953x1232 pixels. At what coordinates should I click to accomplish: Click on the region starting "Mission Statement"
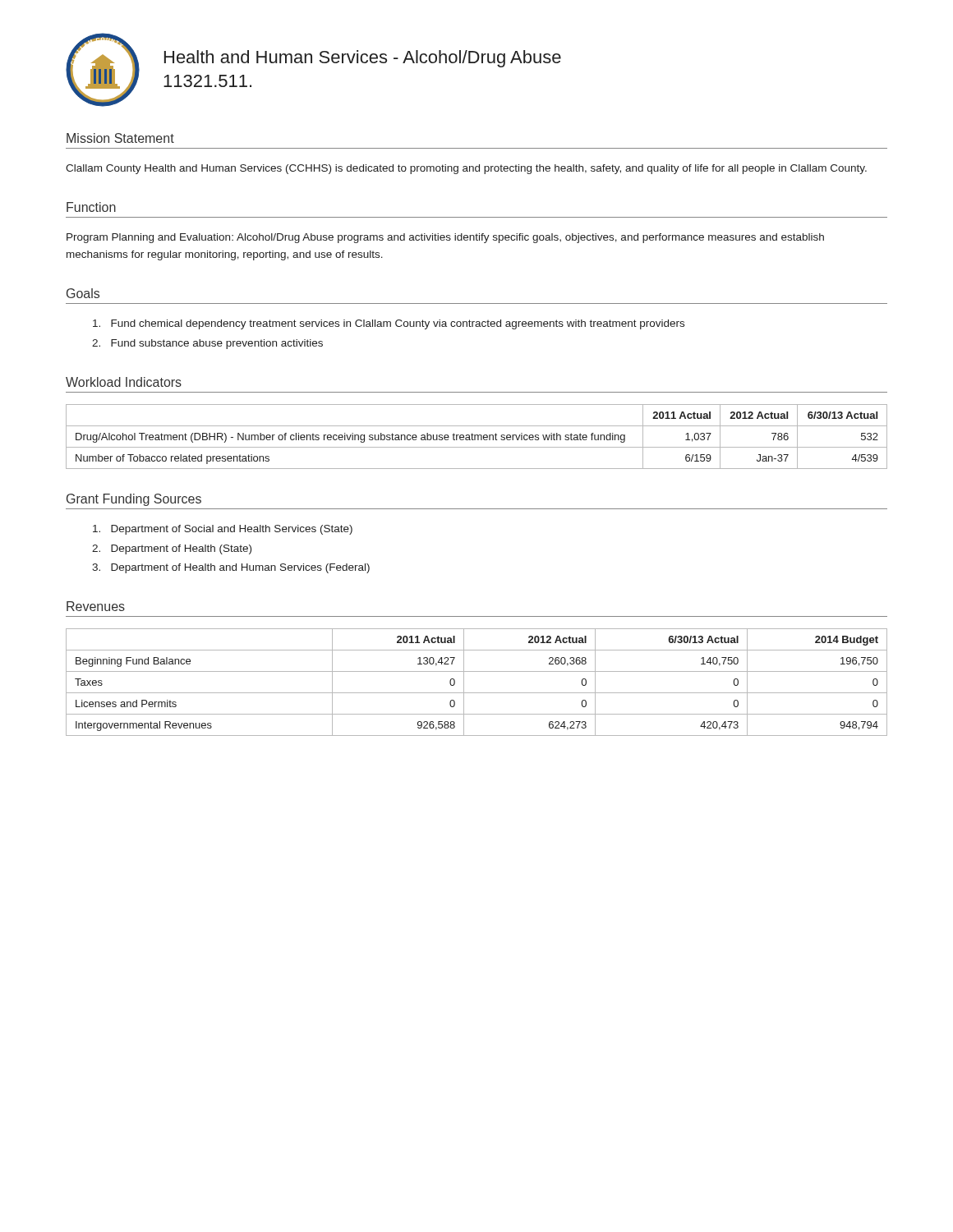pyautogui.click(x=120, y=138)
